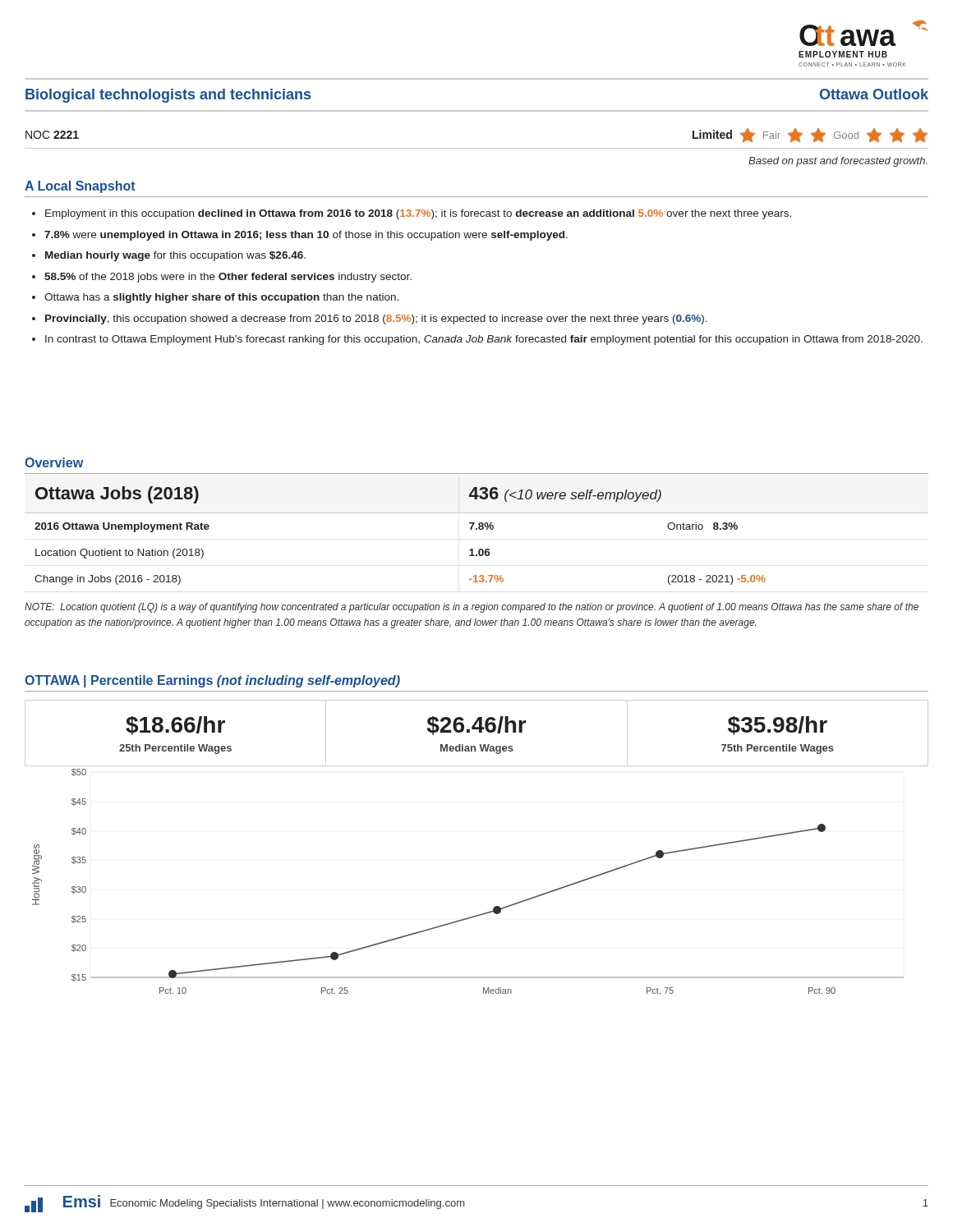This screenshot has height=1232, width=953.
Task: Click on the line chart
Action: pyautogui.click(x=476, y=891)
